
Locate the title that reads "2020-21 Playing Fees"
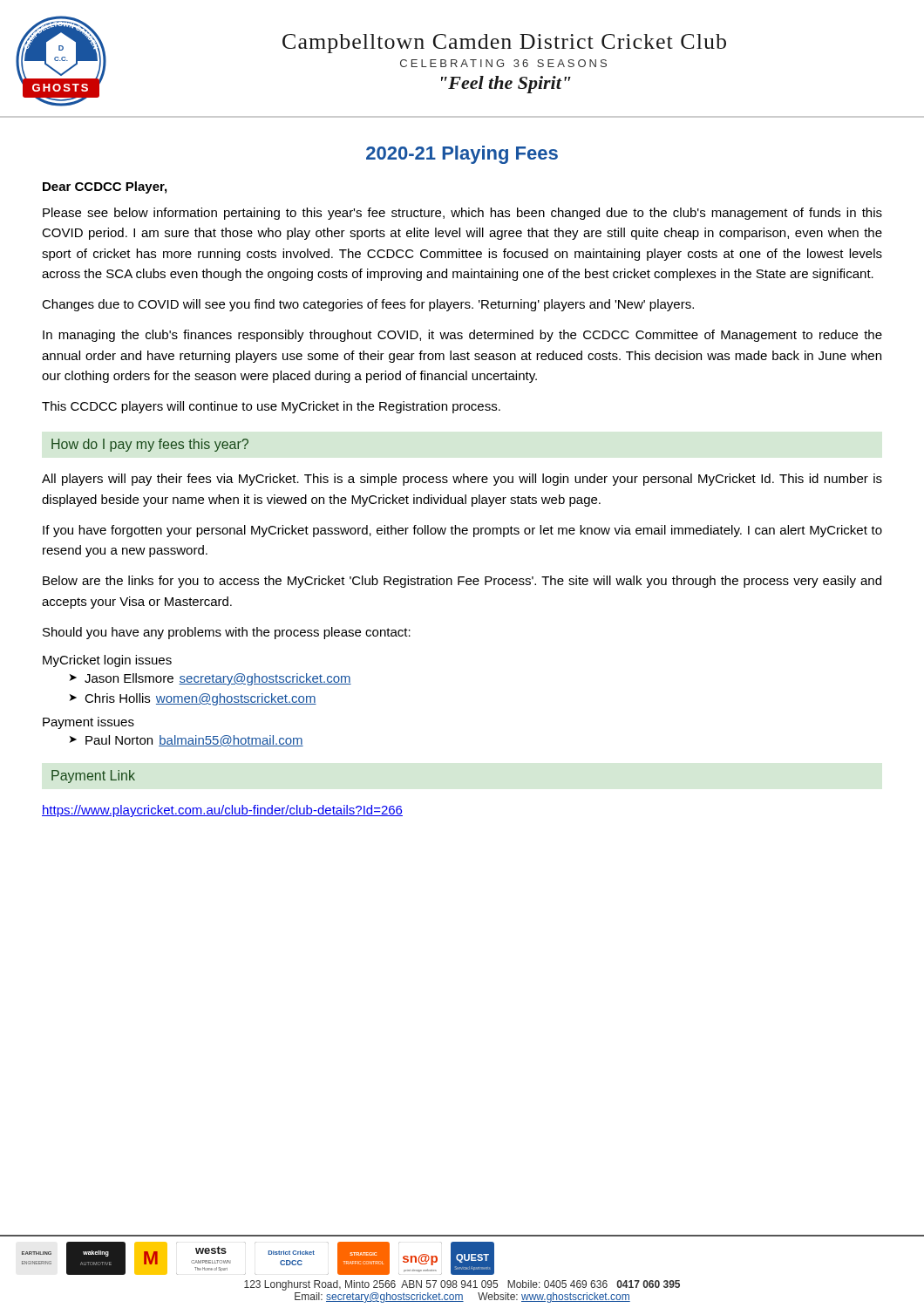click(462, 153)
